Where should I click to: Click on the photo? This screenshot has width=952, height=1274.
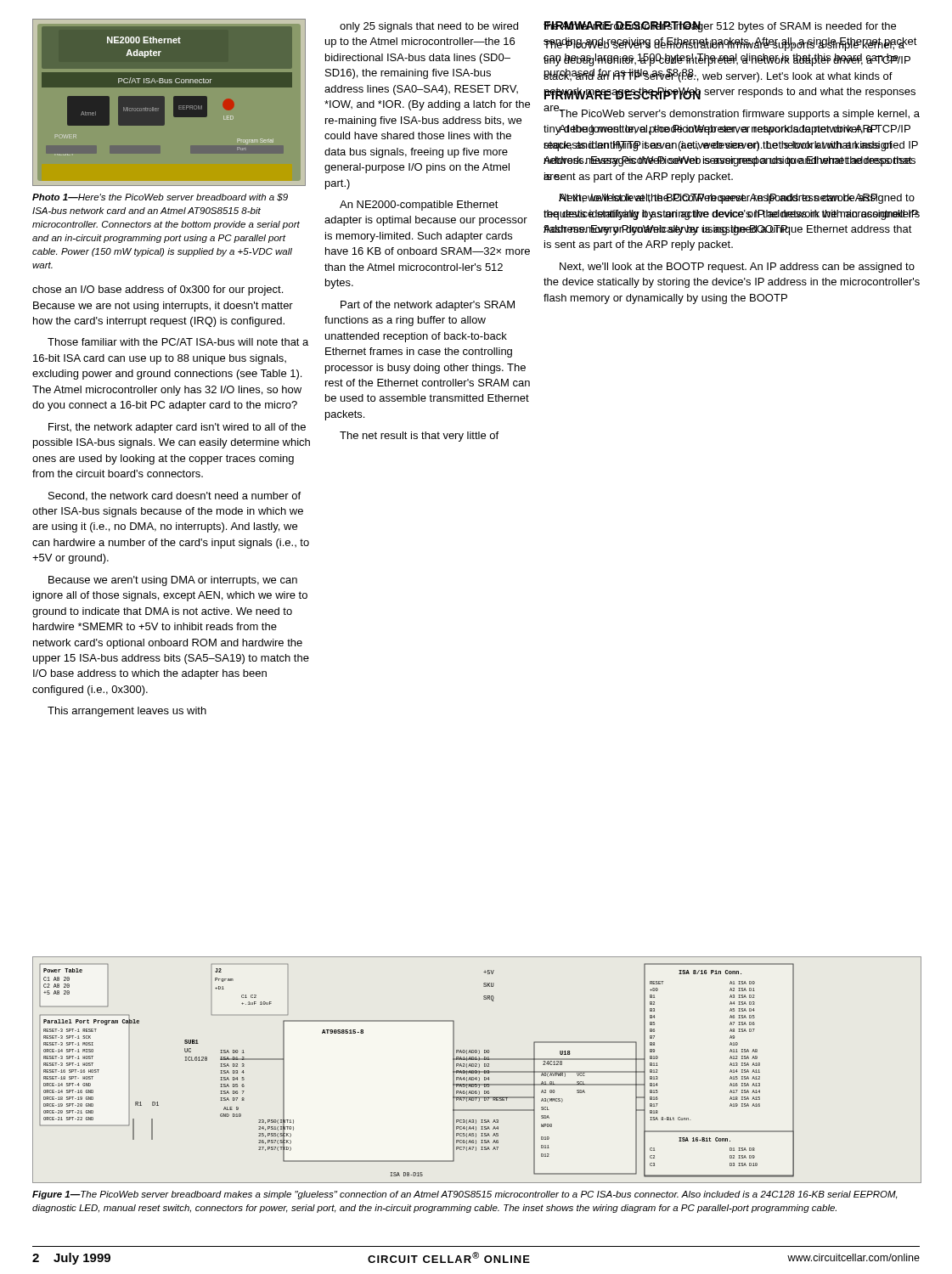(169, 102)
